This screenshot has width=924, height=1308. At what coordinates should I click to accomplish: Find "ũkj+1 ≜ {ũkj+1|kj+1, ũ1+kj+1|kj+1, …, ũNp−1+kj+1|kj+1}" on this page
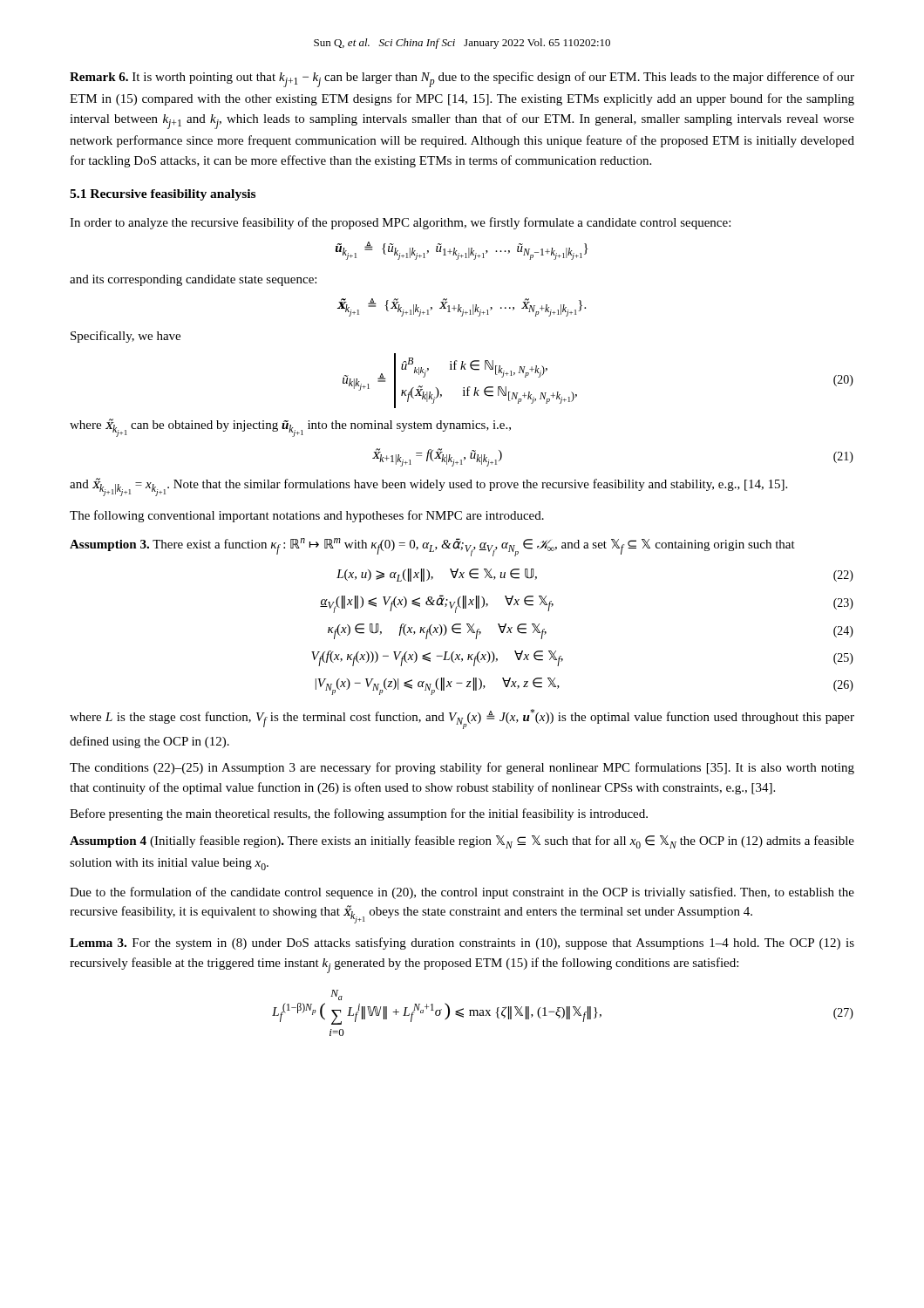click(462, 251)
